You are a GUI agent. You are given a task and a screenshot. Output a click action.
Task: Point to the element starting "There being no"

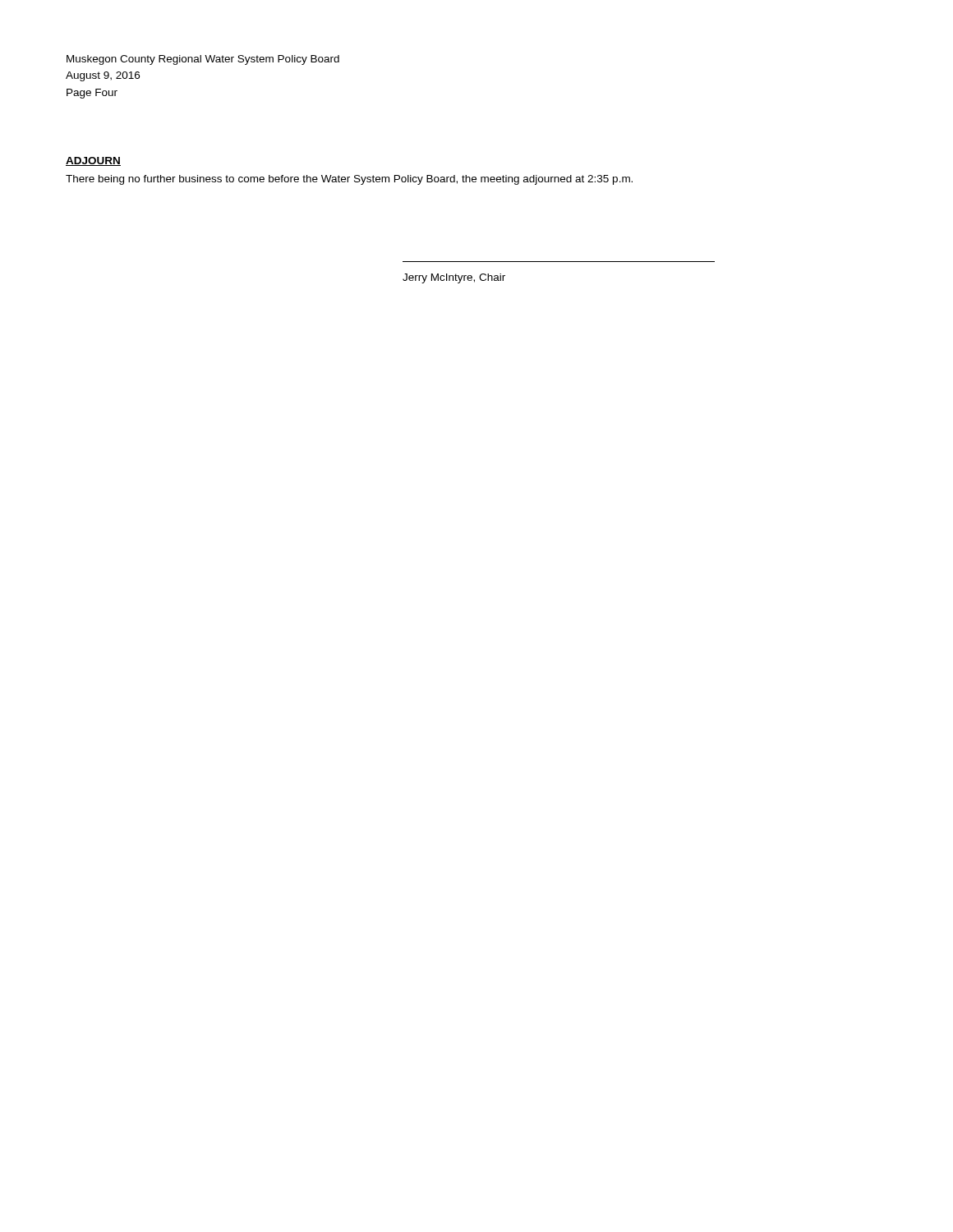350,179
